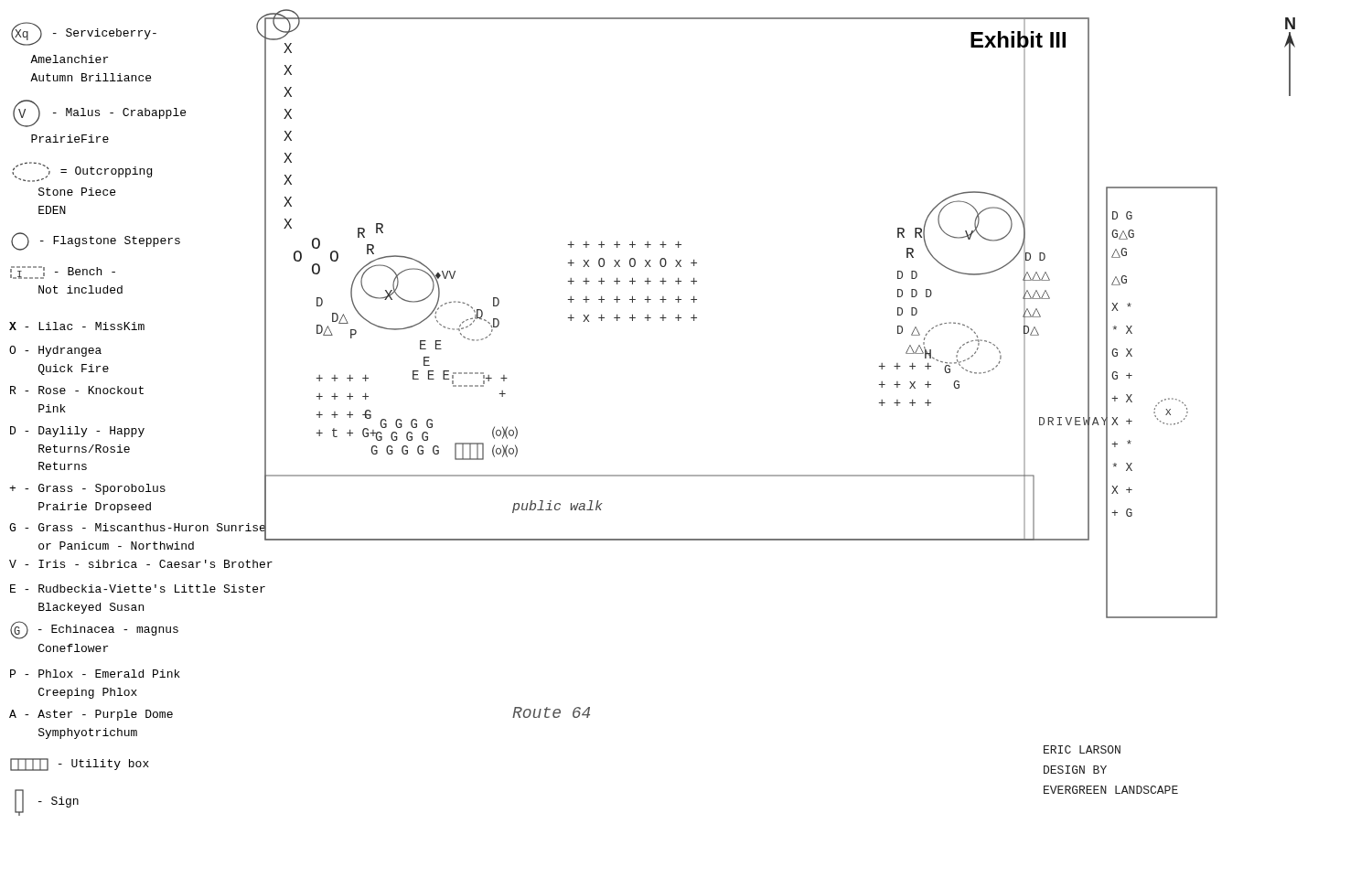1372x888 pixels.
Task: Locate the block of text that opens with "D - Daylily - Happy"
Action: tap(77, 449)
